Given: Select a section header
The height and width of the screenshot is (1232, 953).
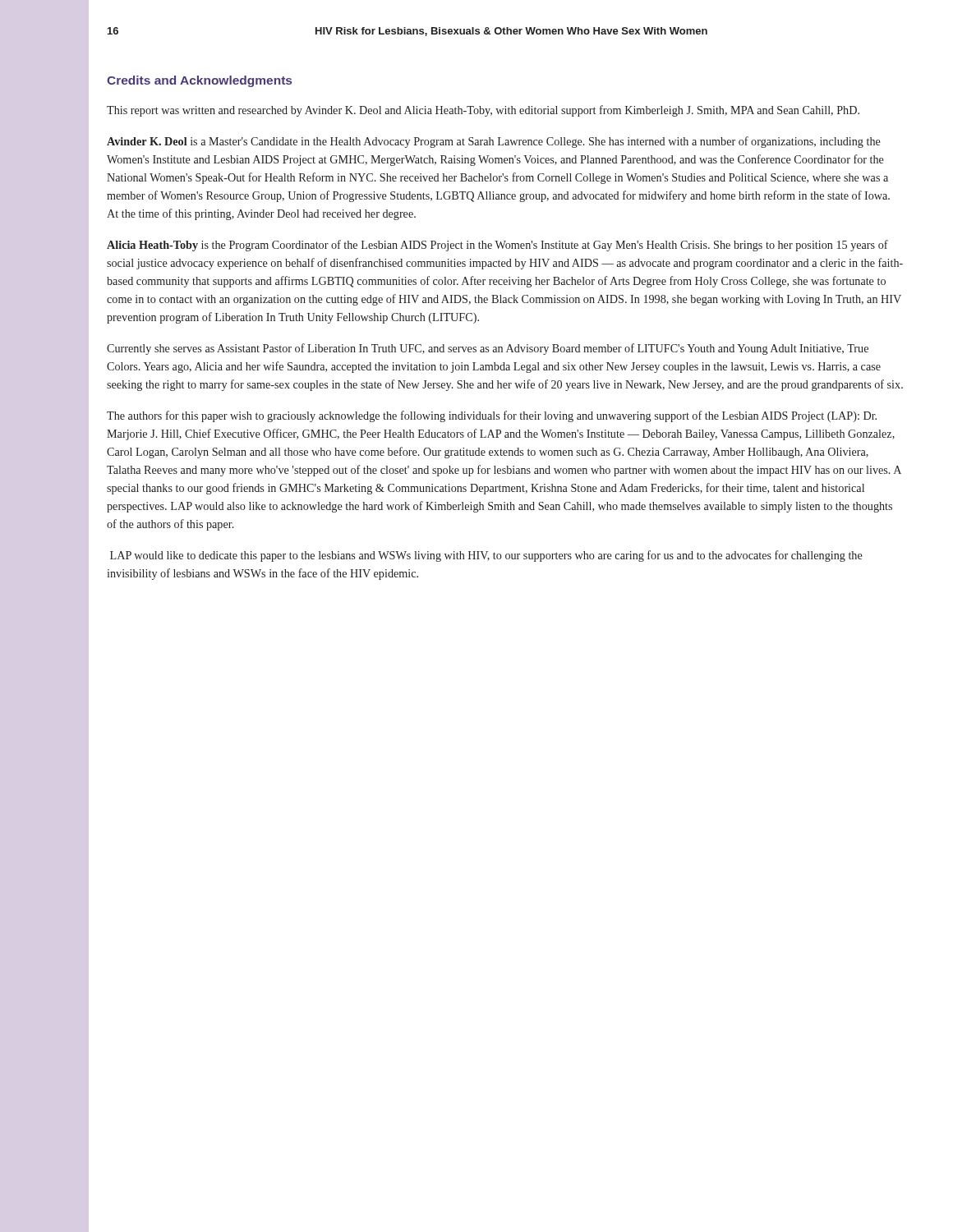Looking at the screenshot, I should click(x=200, y=80).
